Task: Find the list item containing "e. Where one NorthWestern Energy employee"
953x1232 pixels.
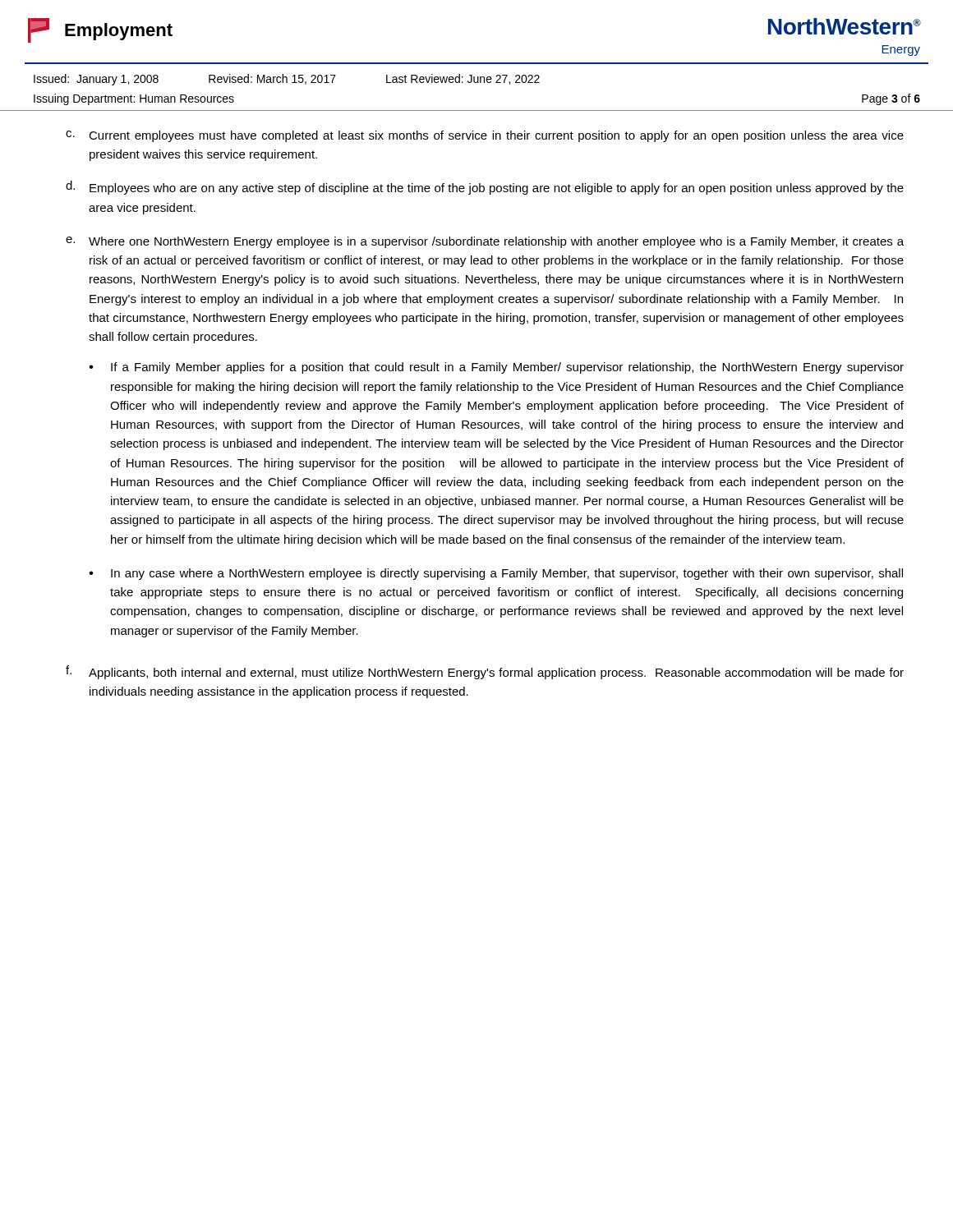Action: [485, 440]
